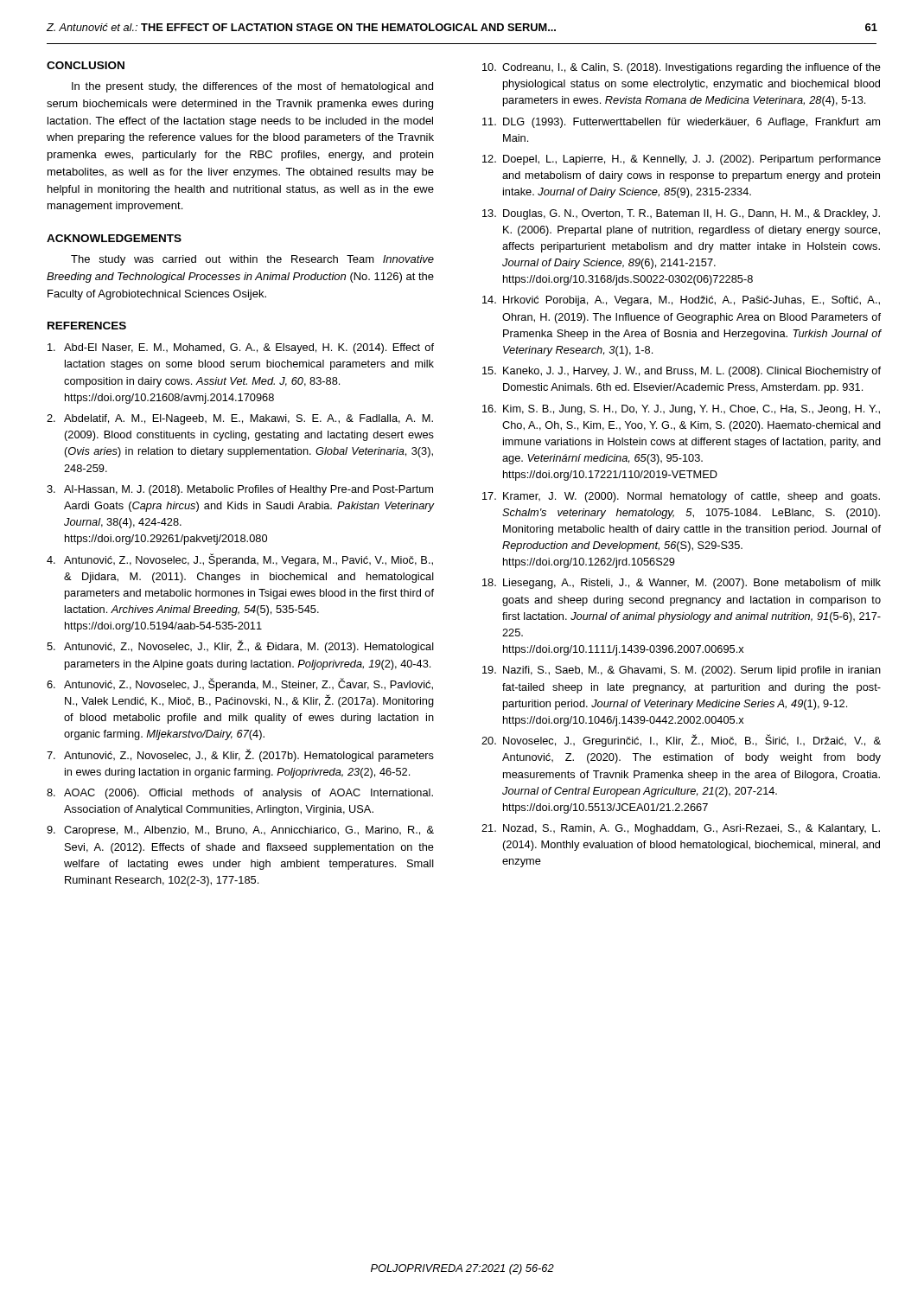Select the list item containing "Abd-El Naser, E. M.,"
Screen dimensions: 1297x924
[x=240, y=372]
